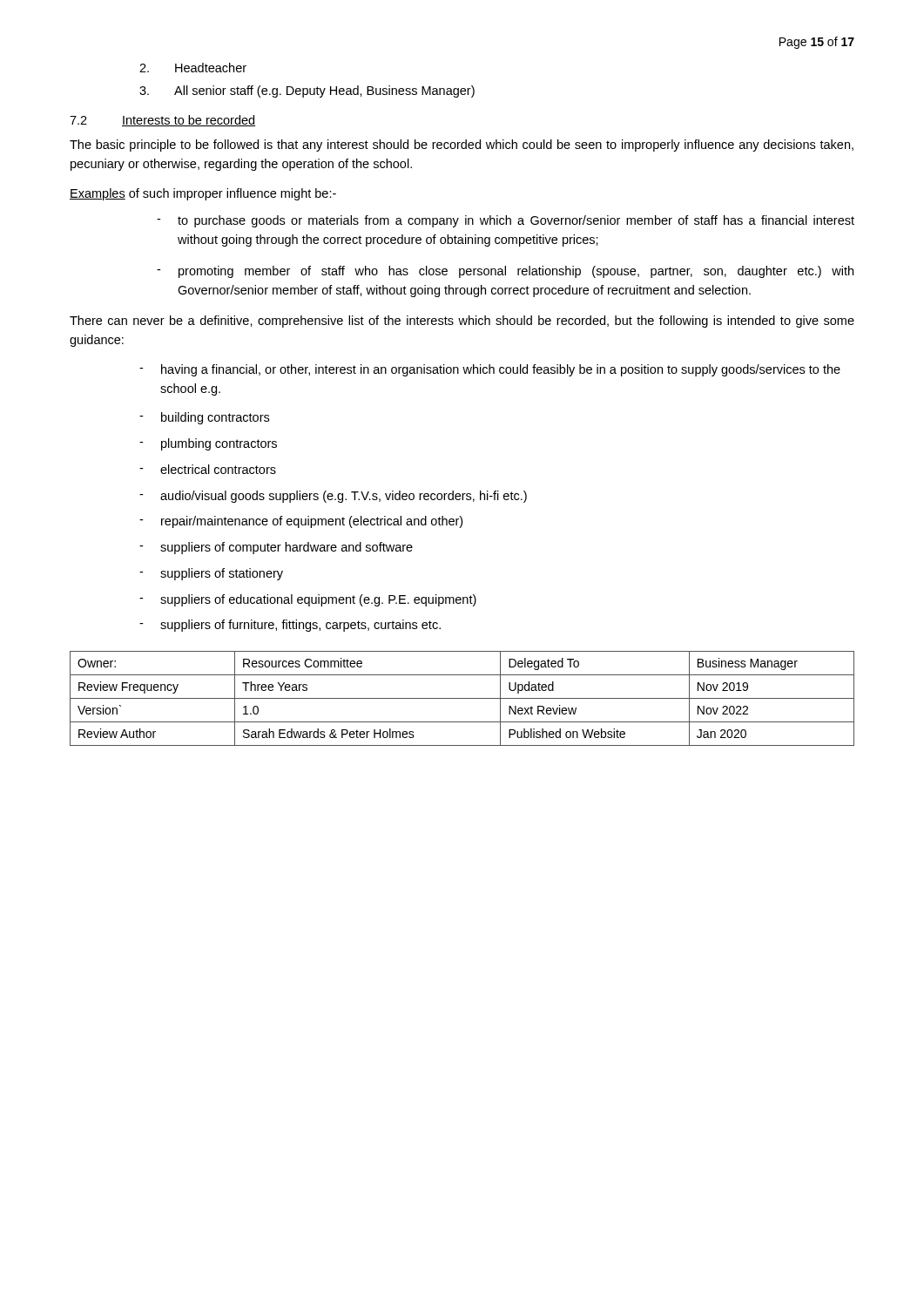Point to the passage starting "Examples of such improper influence might be:-"

click(203, 193)
